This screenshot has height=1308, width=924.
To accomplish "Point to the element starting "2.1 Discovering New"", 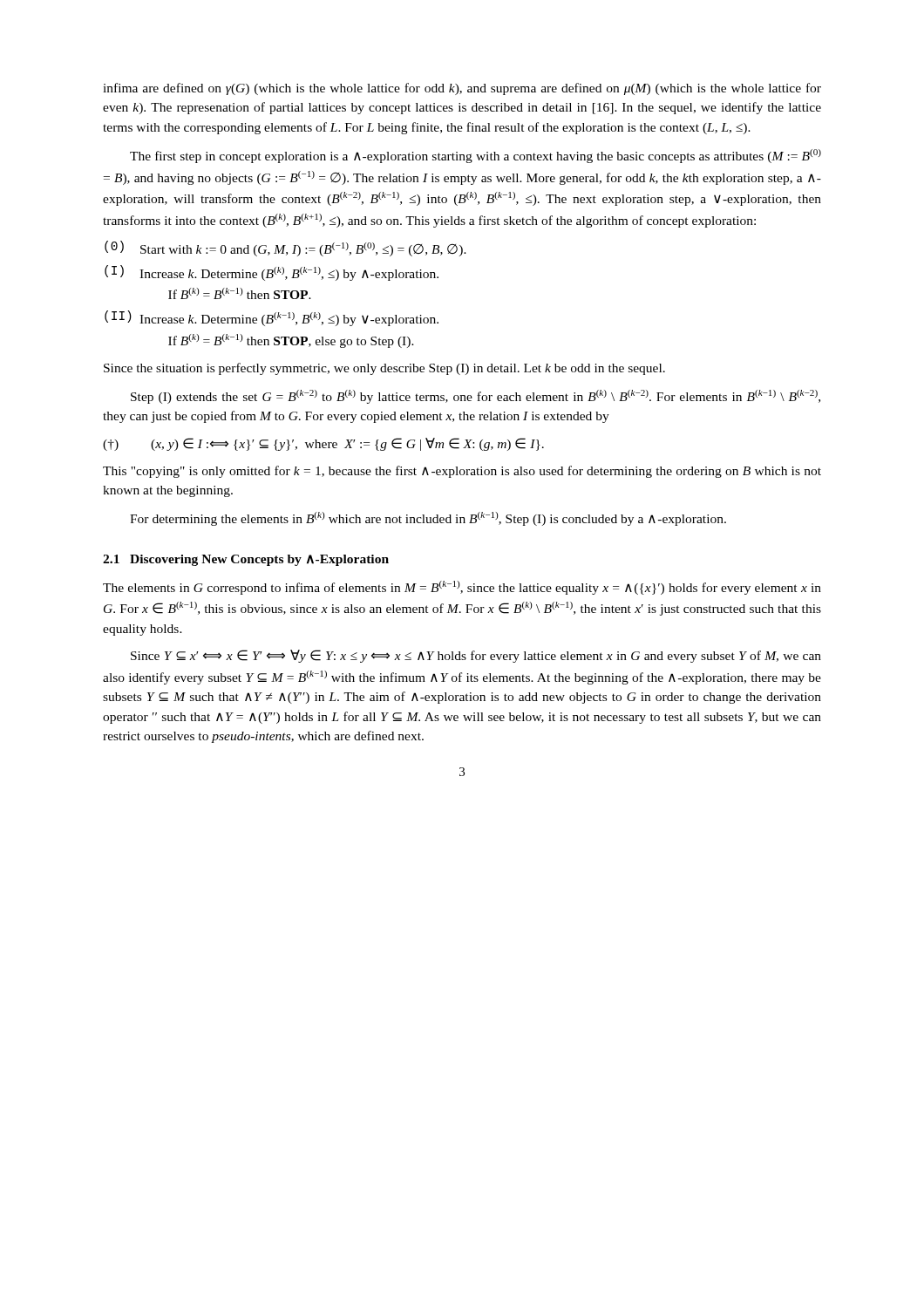I will 246,559.
